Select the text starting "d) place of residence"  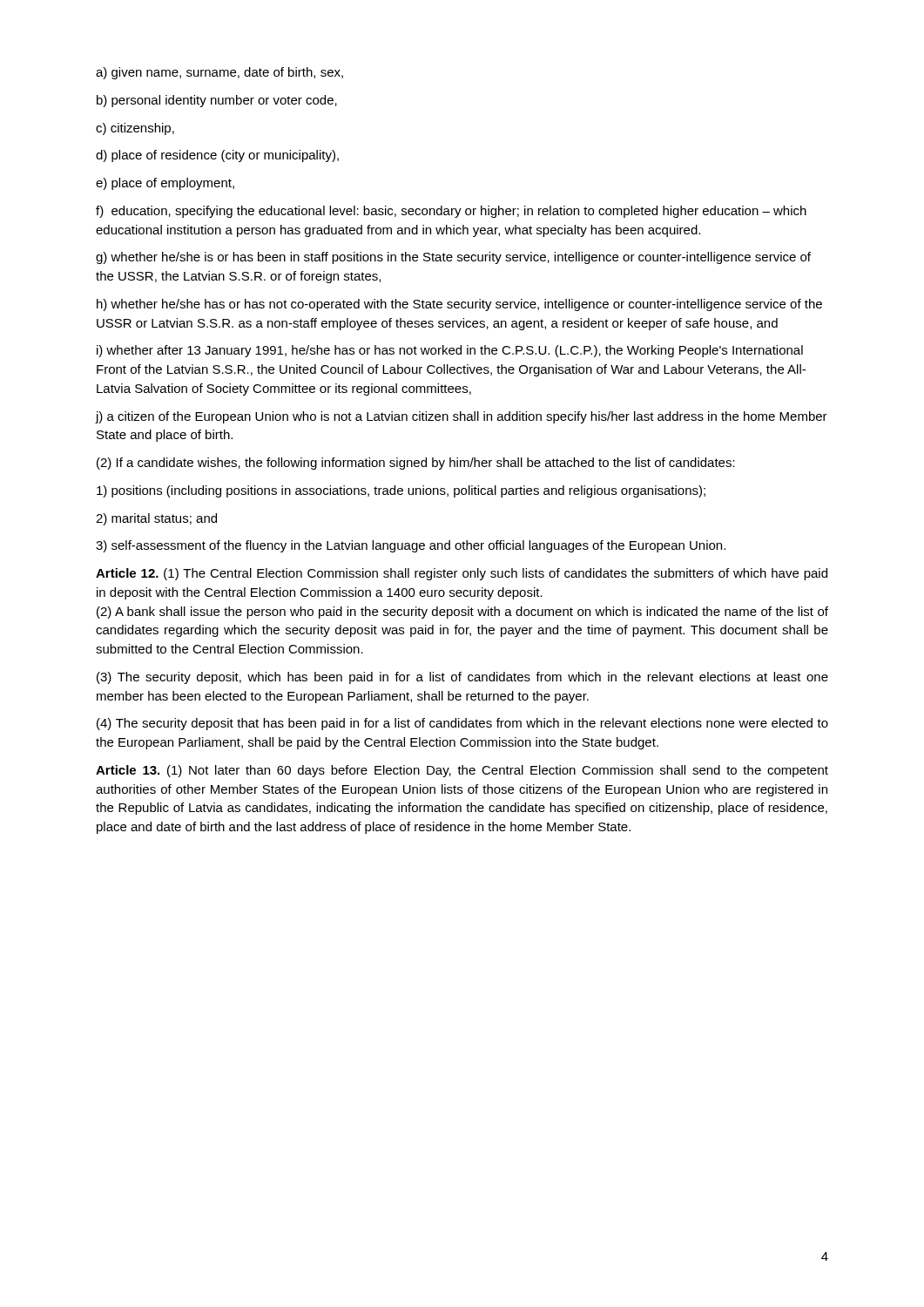[x=218, y=155]
